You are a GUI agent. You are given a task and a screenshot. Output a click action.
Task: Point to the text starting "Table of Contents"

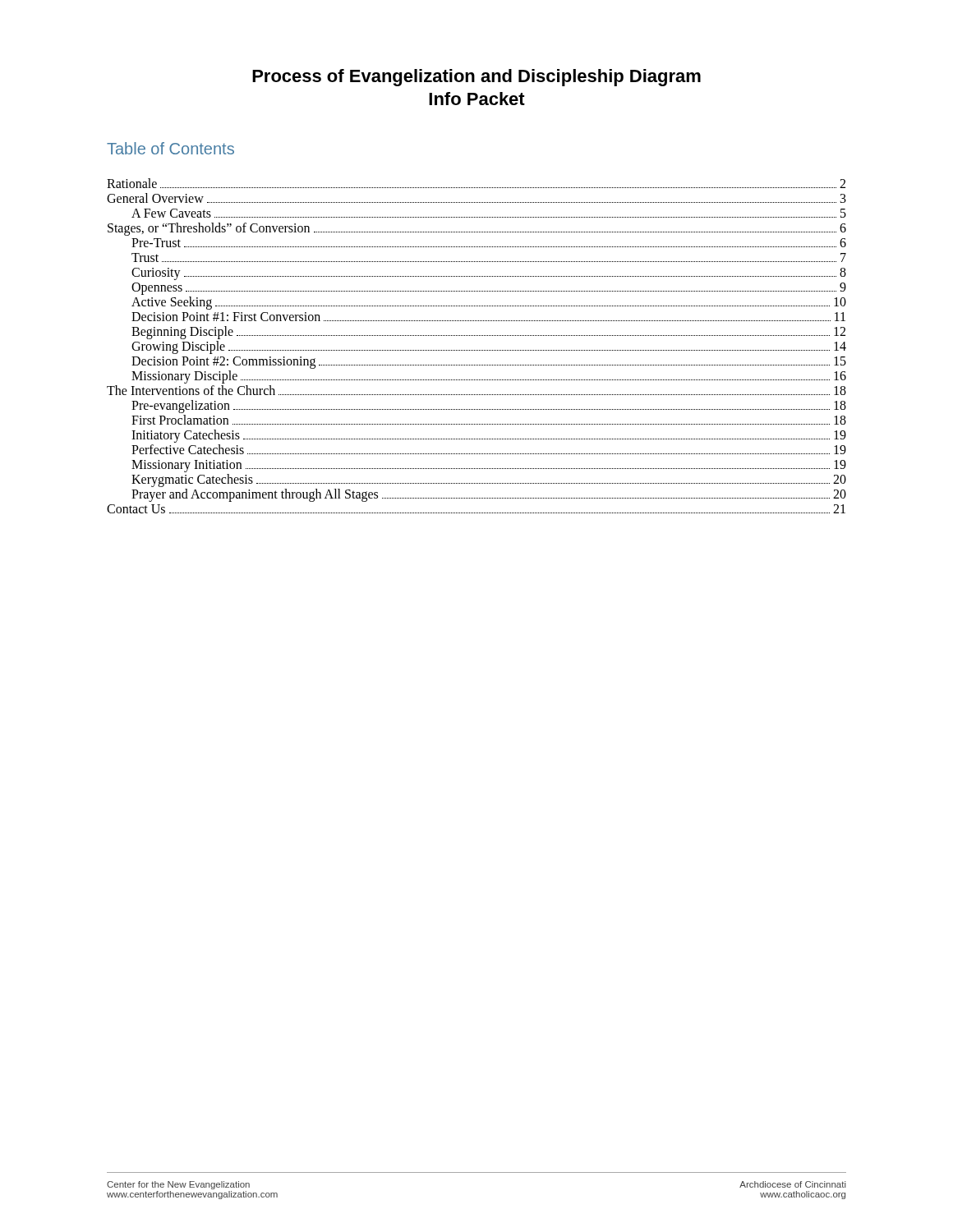171,149
